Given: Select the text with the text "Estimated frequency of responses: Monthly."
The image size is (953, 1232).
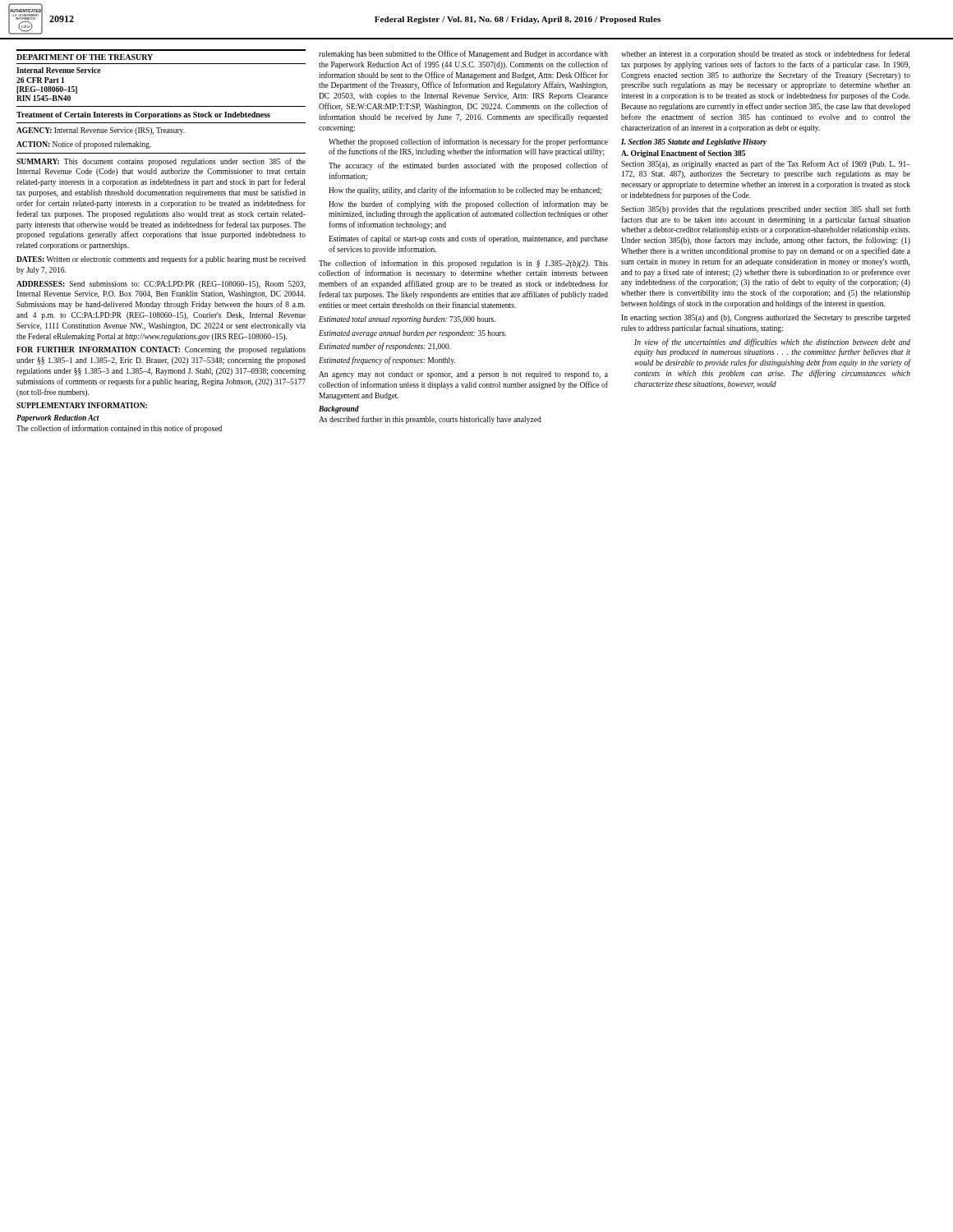Looking at the screenshot, I should pos(387,361).
